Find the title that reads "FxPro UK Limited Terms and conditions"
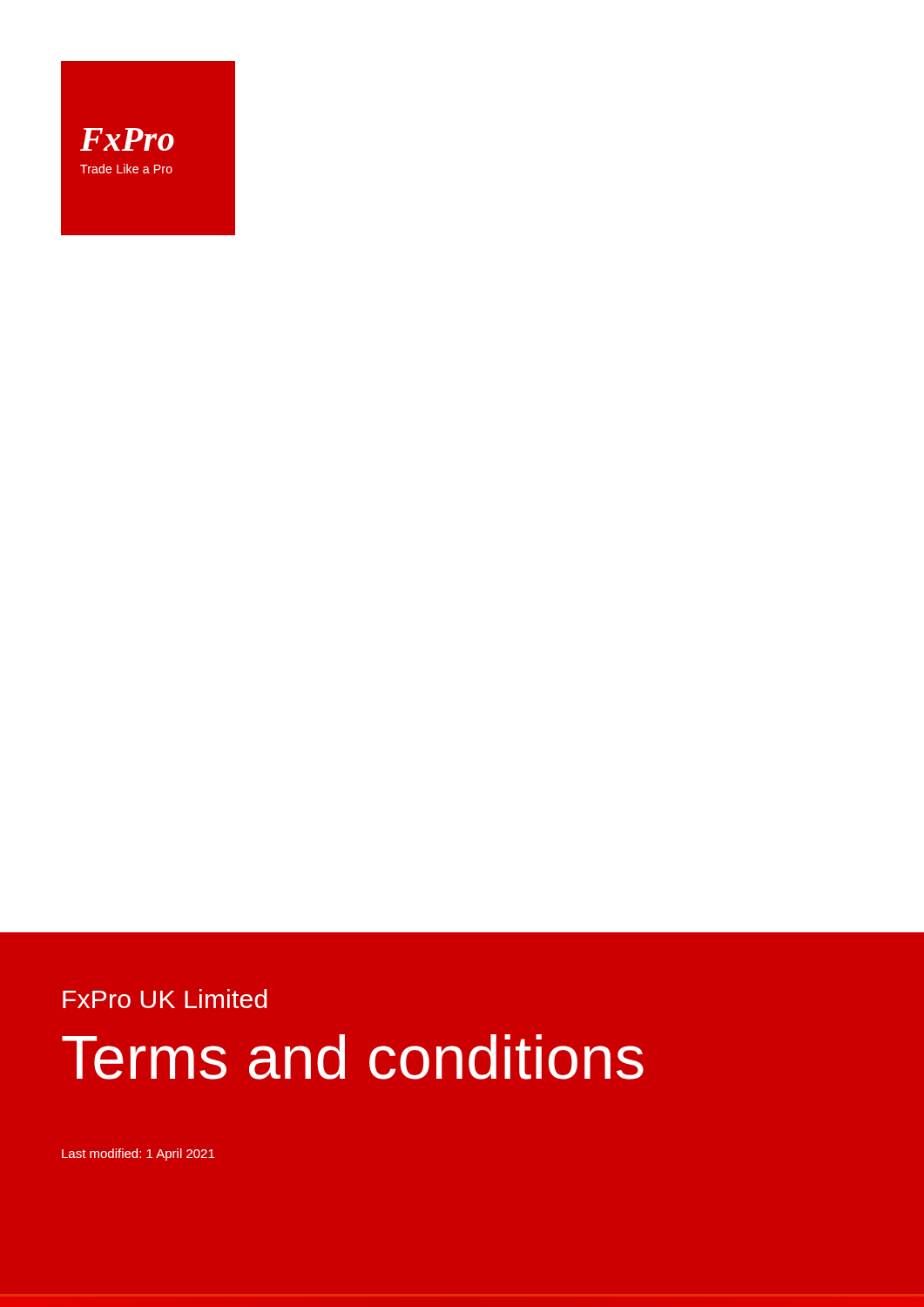Image resolution: width=924 pixels, height=1307 pixels. click(x=462, y=1039)
